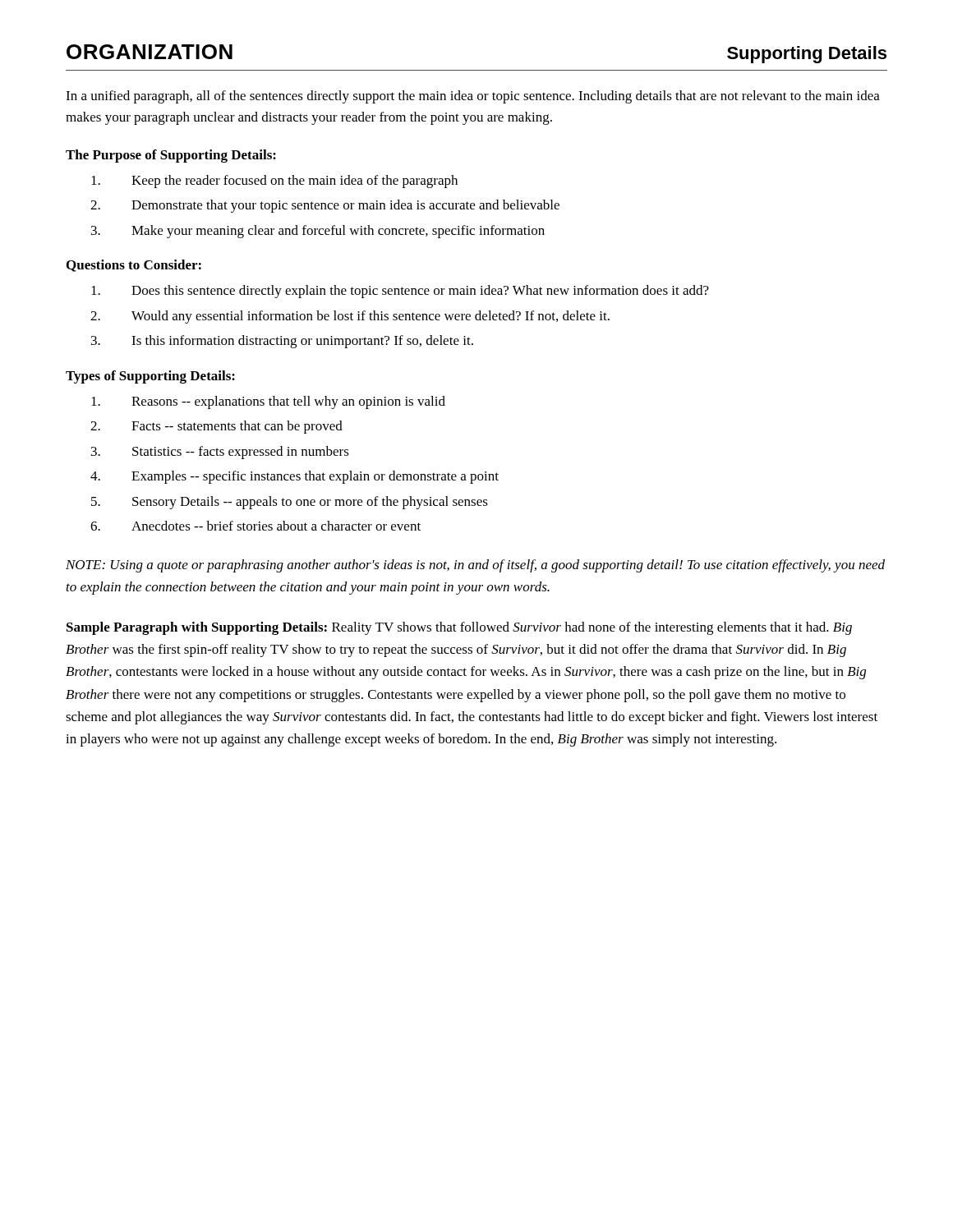Image resolution: width=953 pixels, height=1232 pixels.
Task: Click on the block starting "2.Would any essential information be lost"
Action: click(x=476, y=316)
